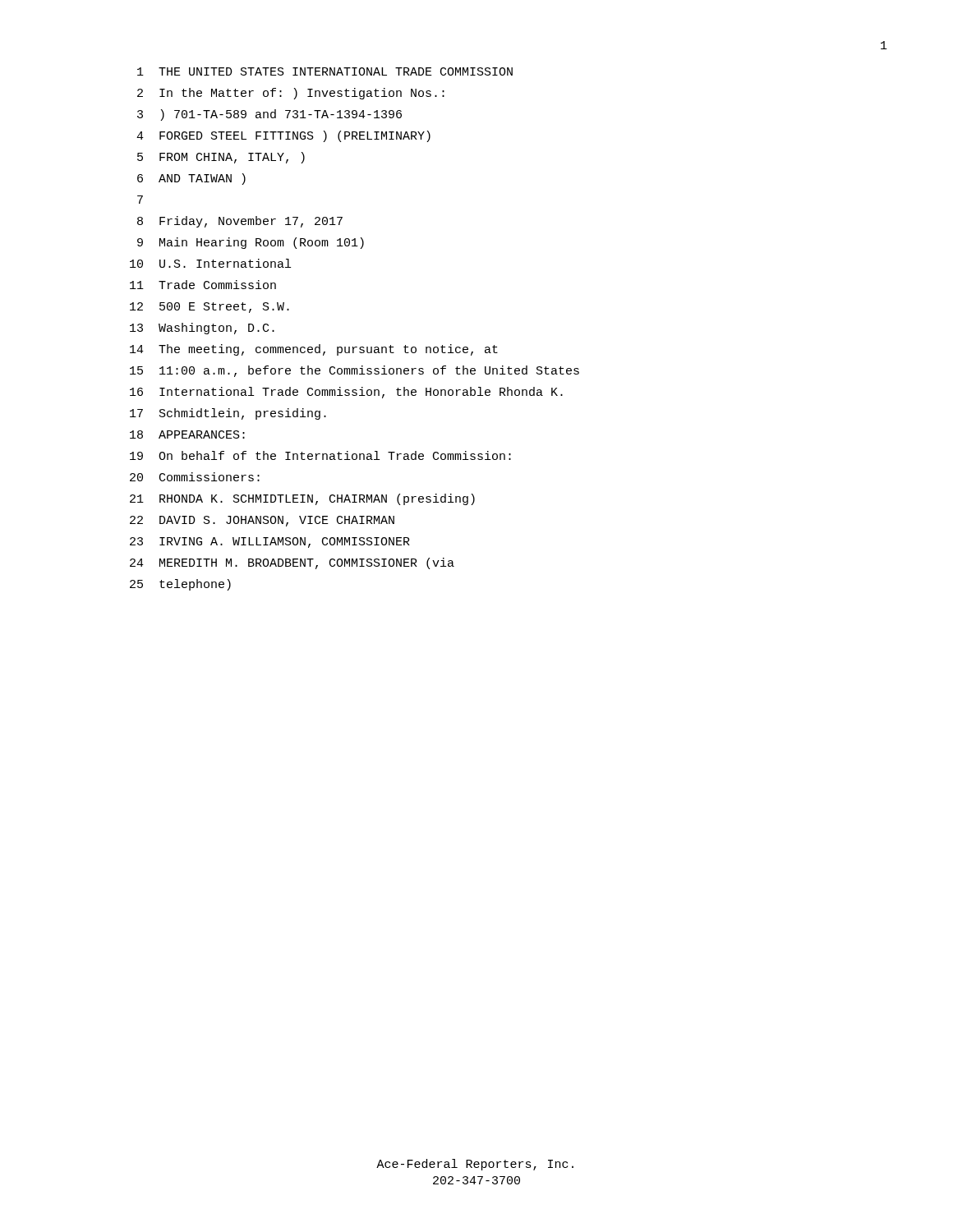
Task: Select the text containing "25 telephone)"
Action: pos(180,585)
